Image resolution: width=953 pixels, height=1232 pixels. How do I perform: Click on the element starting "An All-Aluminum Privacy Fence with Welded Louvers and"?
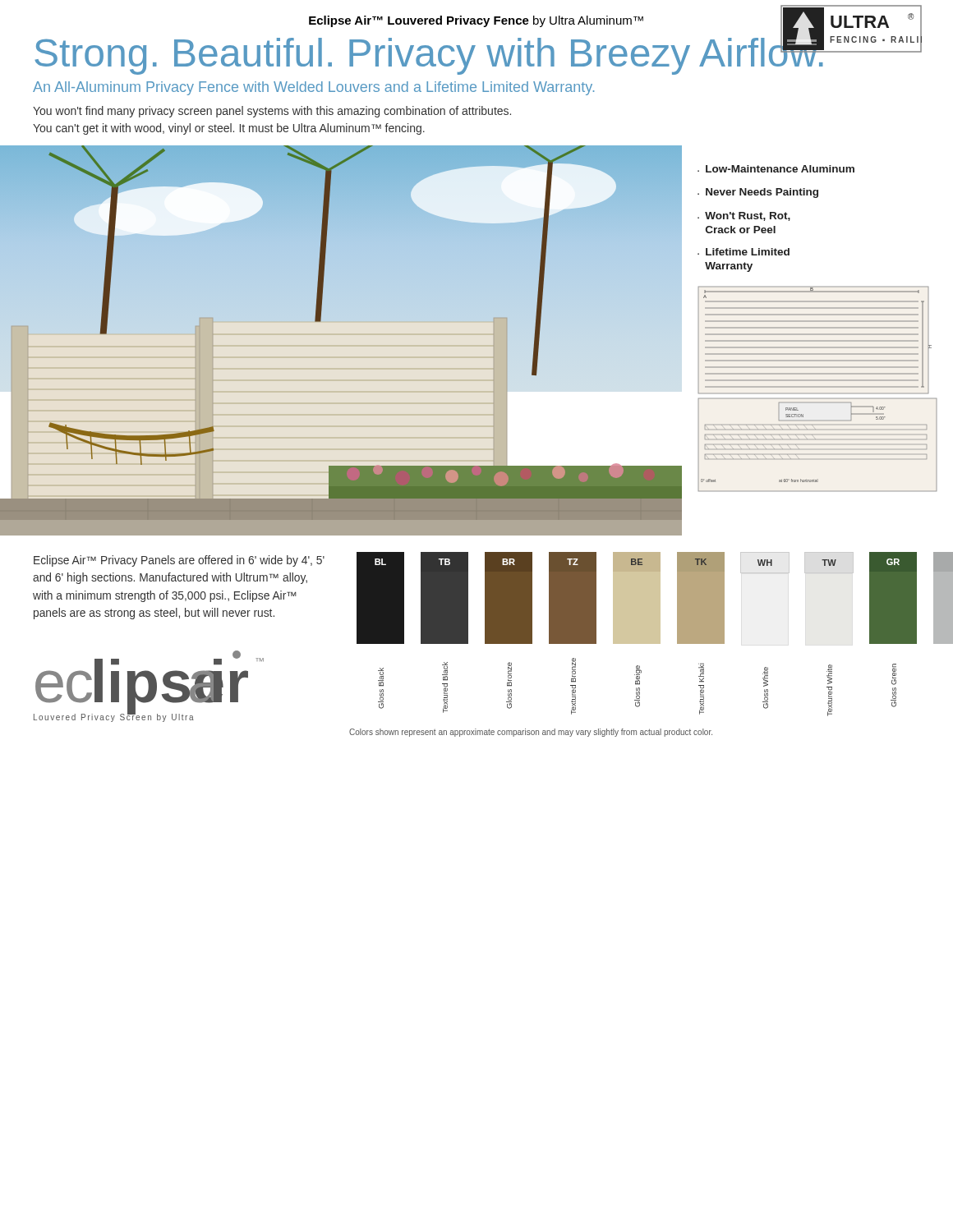tap(314, 87)
